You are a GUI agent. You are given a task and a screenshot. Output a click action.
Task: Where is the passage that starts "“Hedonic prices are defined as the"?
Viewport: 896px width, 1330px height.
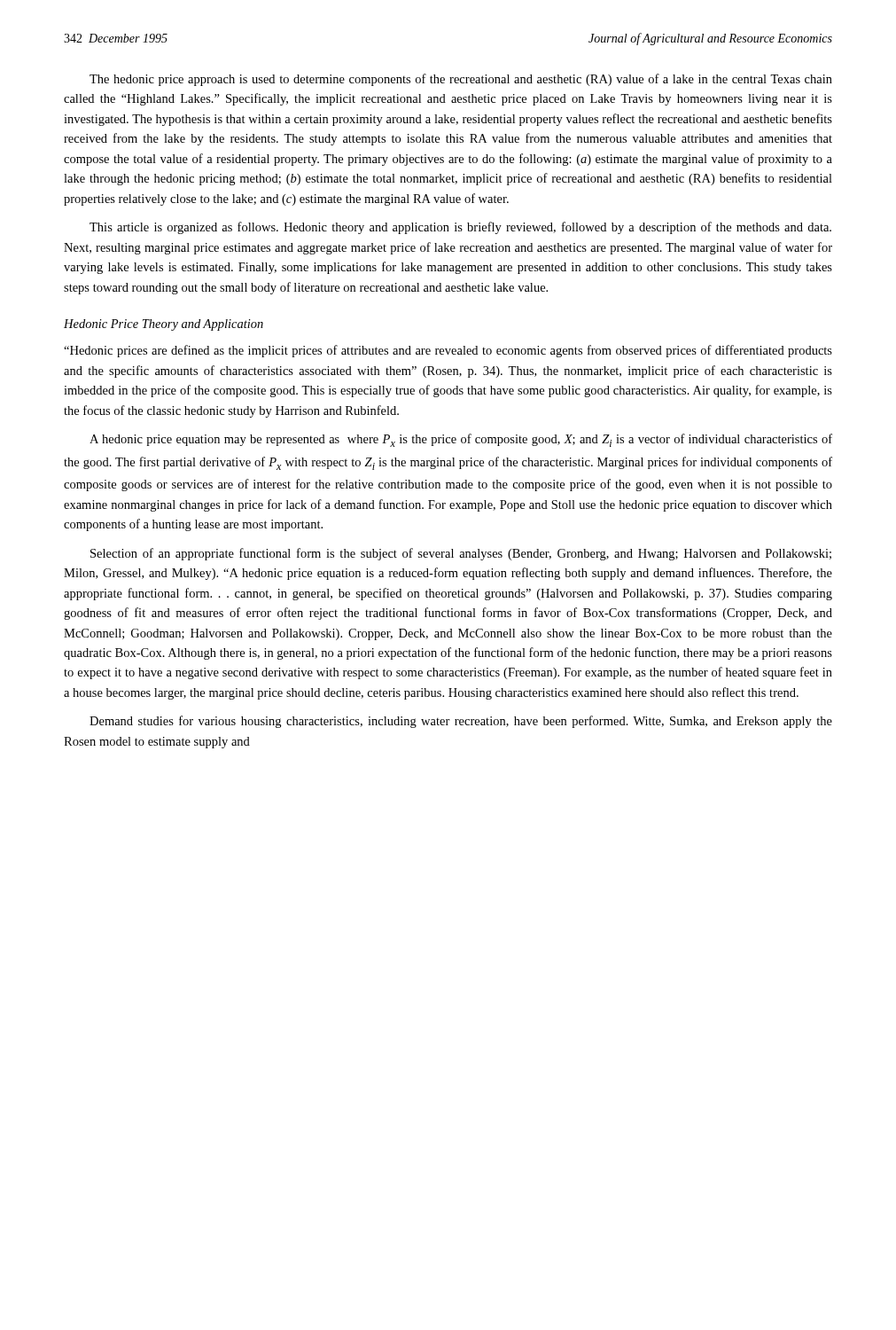(x=448, y=380)
